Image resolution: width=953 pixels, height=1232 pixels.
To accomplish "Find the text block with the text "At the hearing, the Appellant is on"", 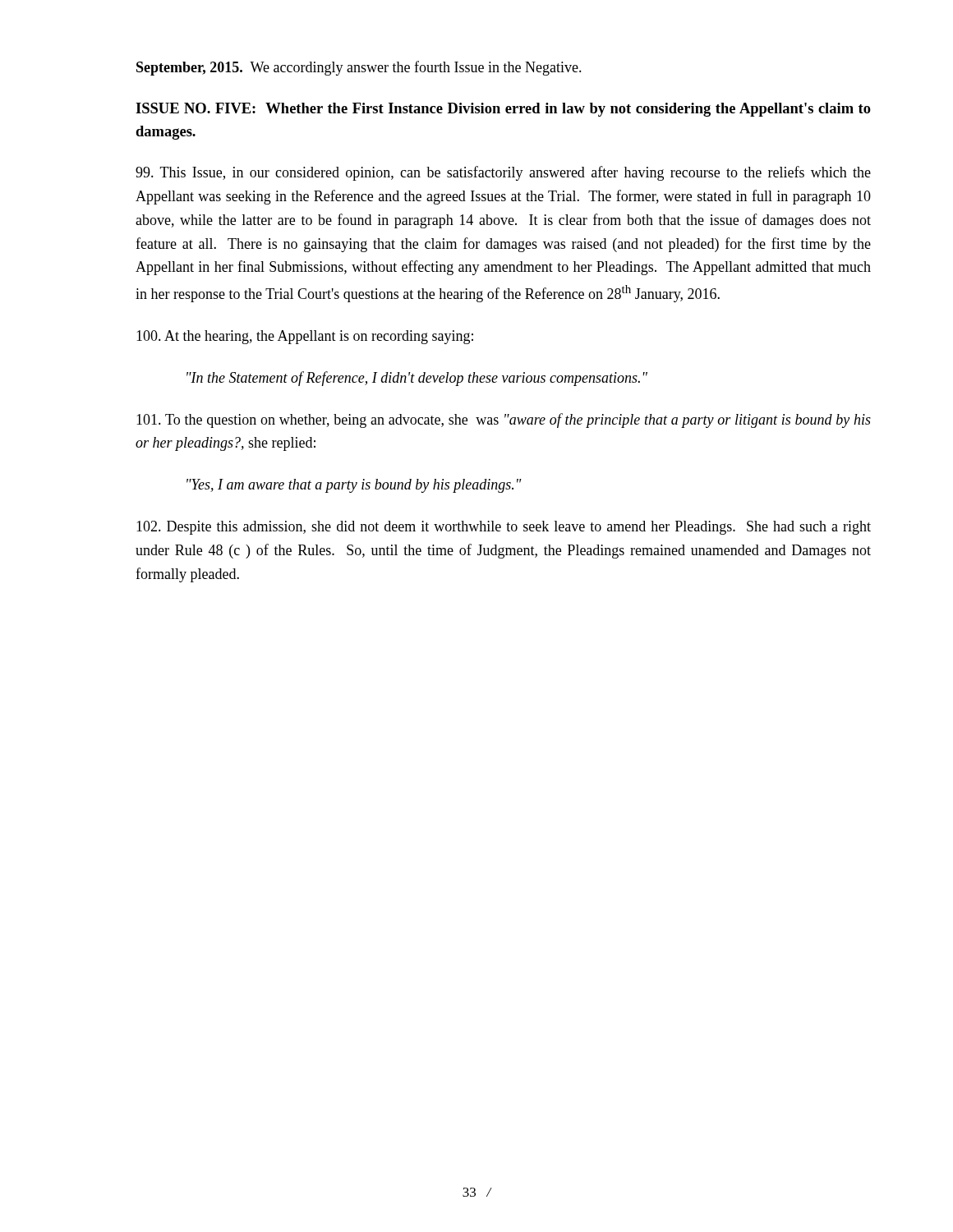I will [x=305, y=336].
